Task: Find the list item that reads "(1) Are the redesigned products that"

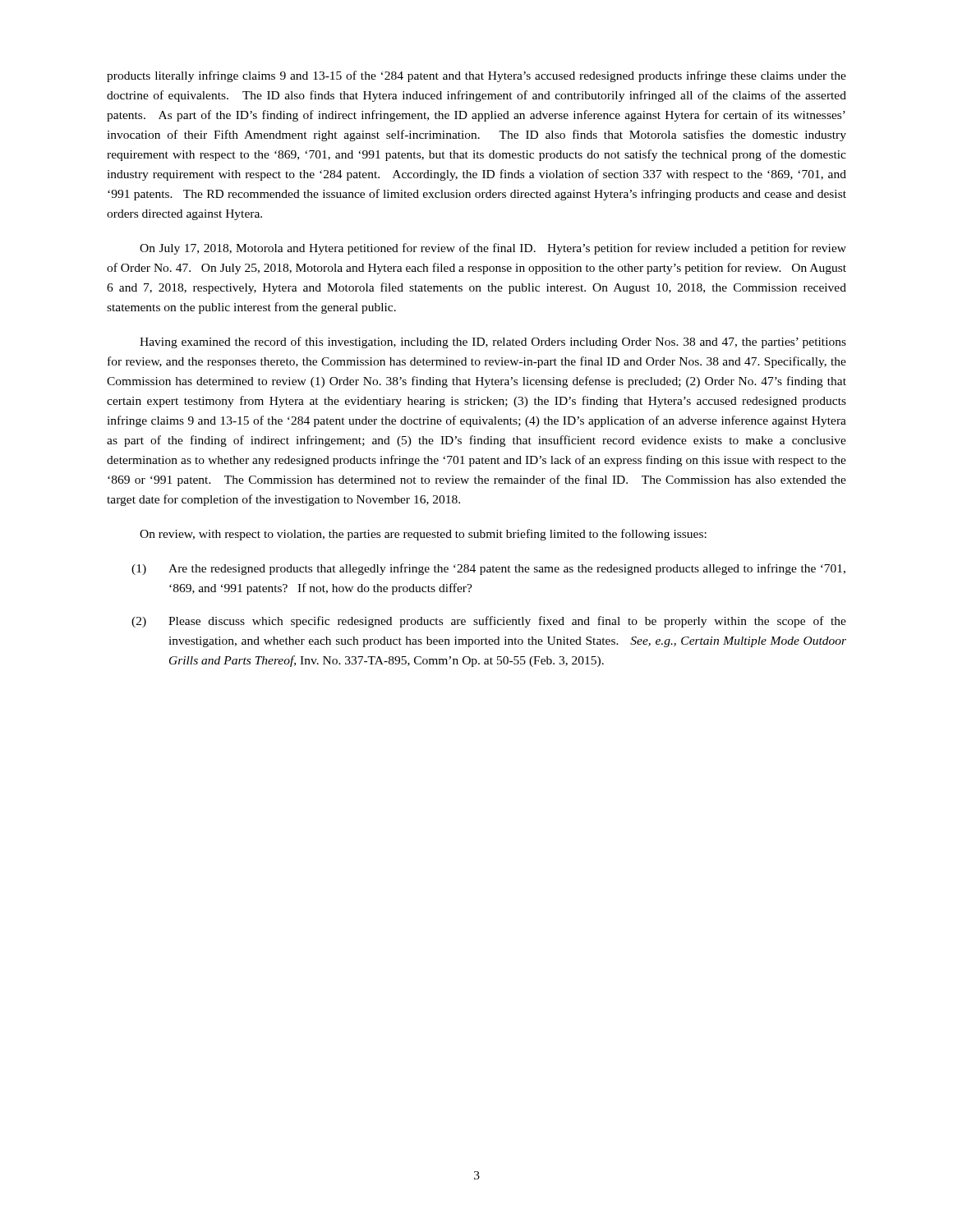Action: pyautogui.click(x=476, y=579)
